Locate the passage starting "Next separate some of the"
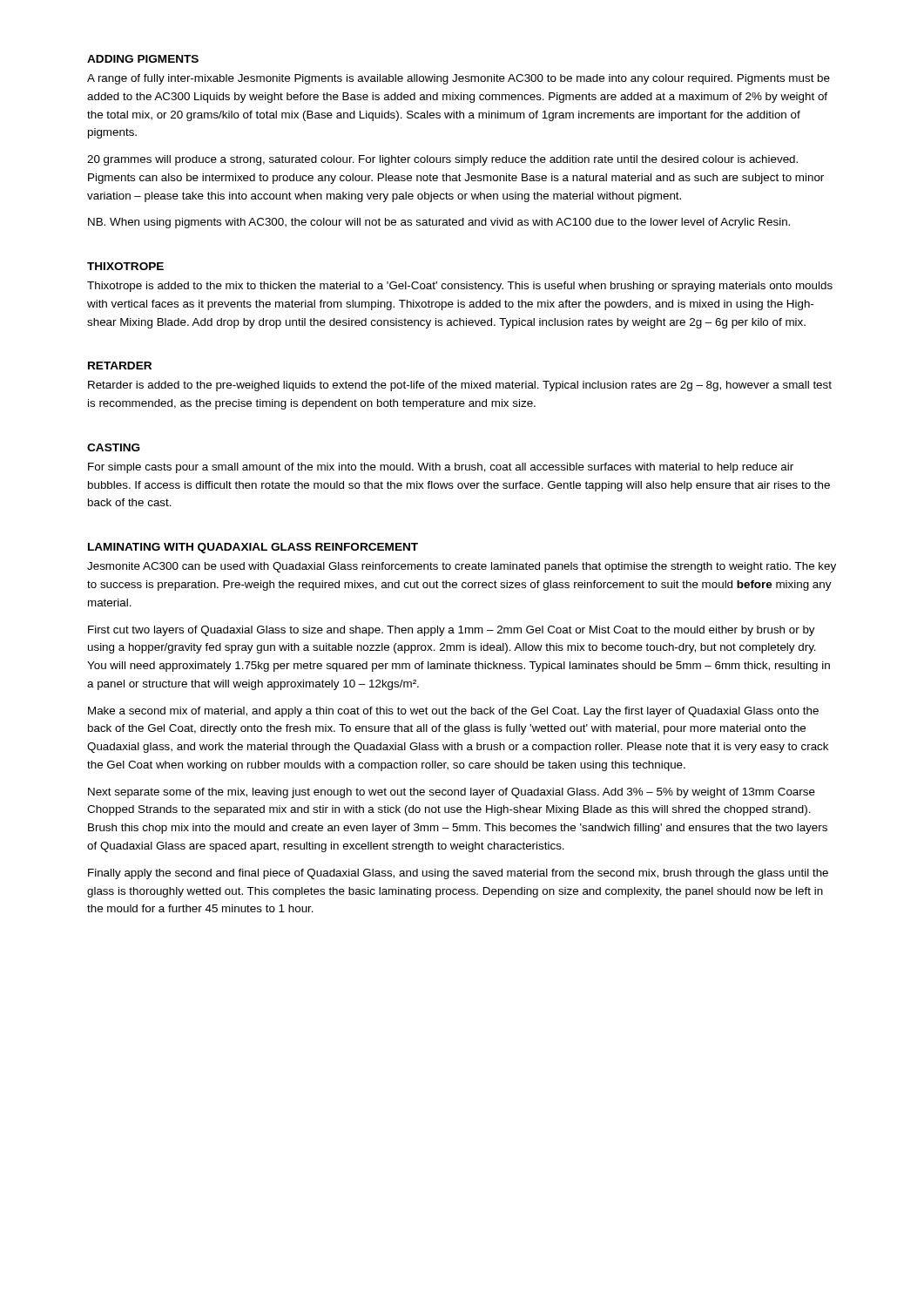This screenshot has width=924, height=1307. click(457, 818)
